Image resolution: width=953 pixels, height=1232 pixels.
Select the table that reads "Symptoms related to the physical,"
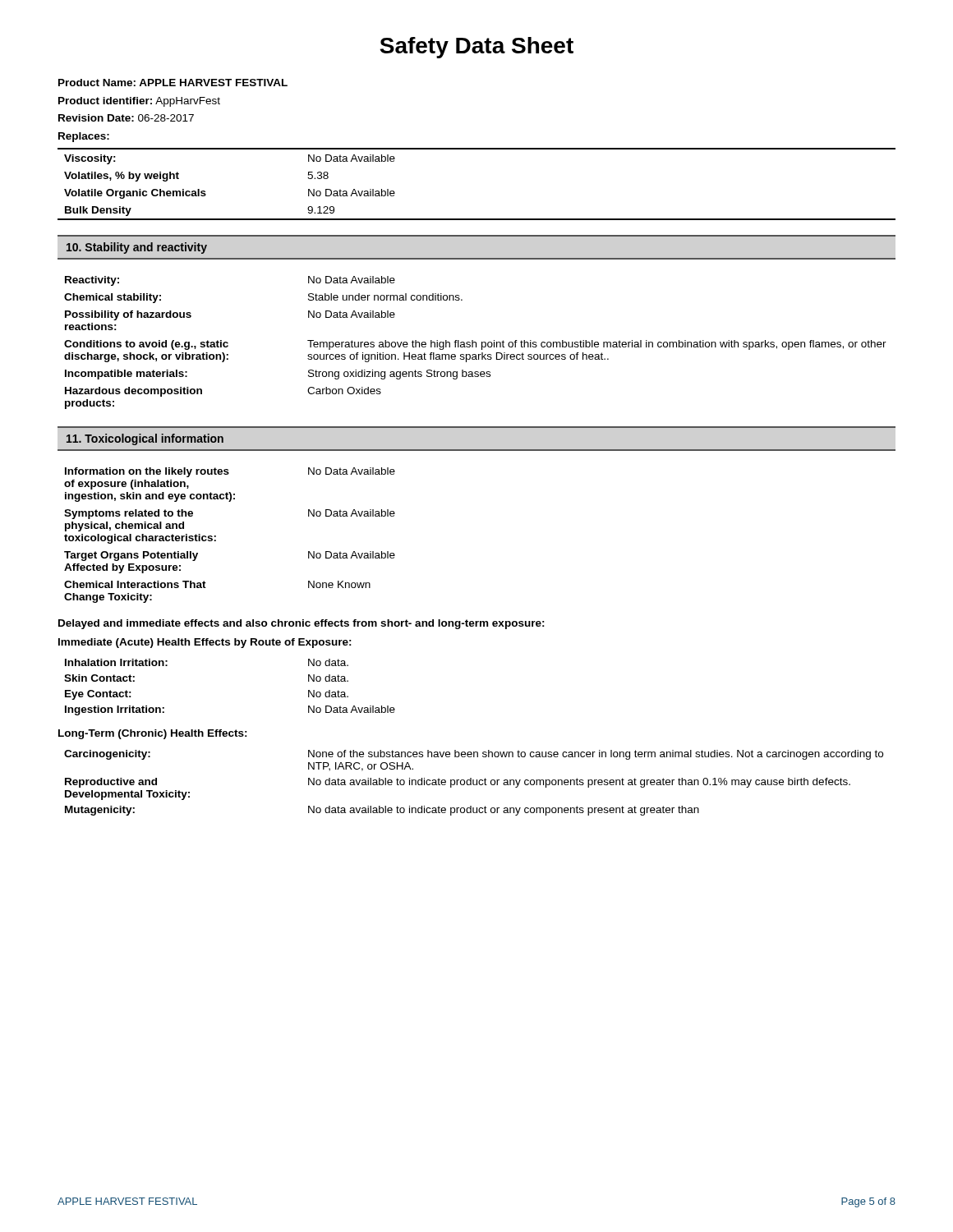pos(476,534)
